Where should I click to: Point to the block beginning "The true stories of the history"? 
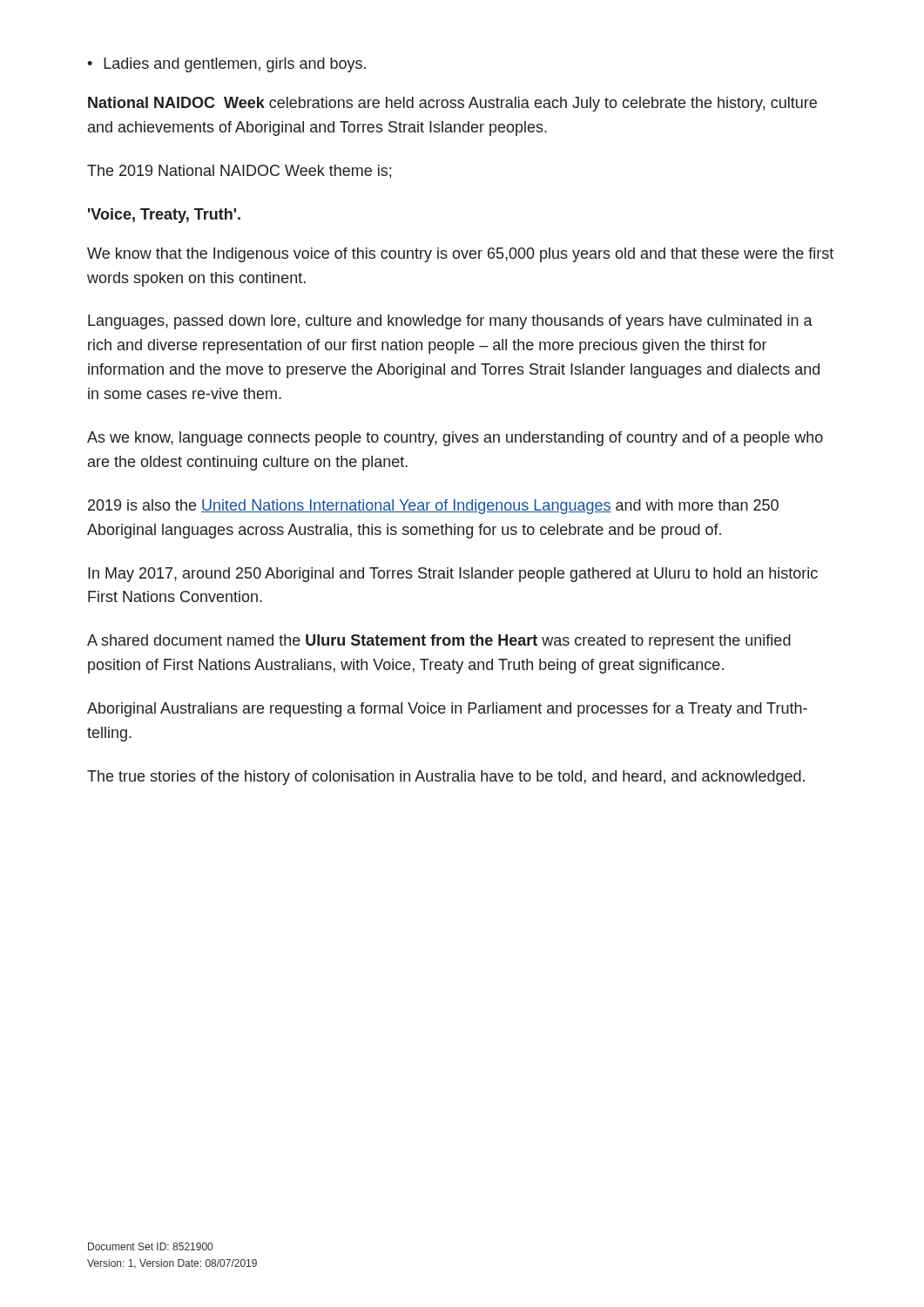(447, 776)
